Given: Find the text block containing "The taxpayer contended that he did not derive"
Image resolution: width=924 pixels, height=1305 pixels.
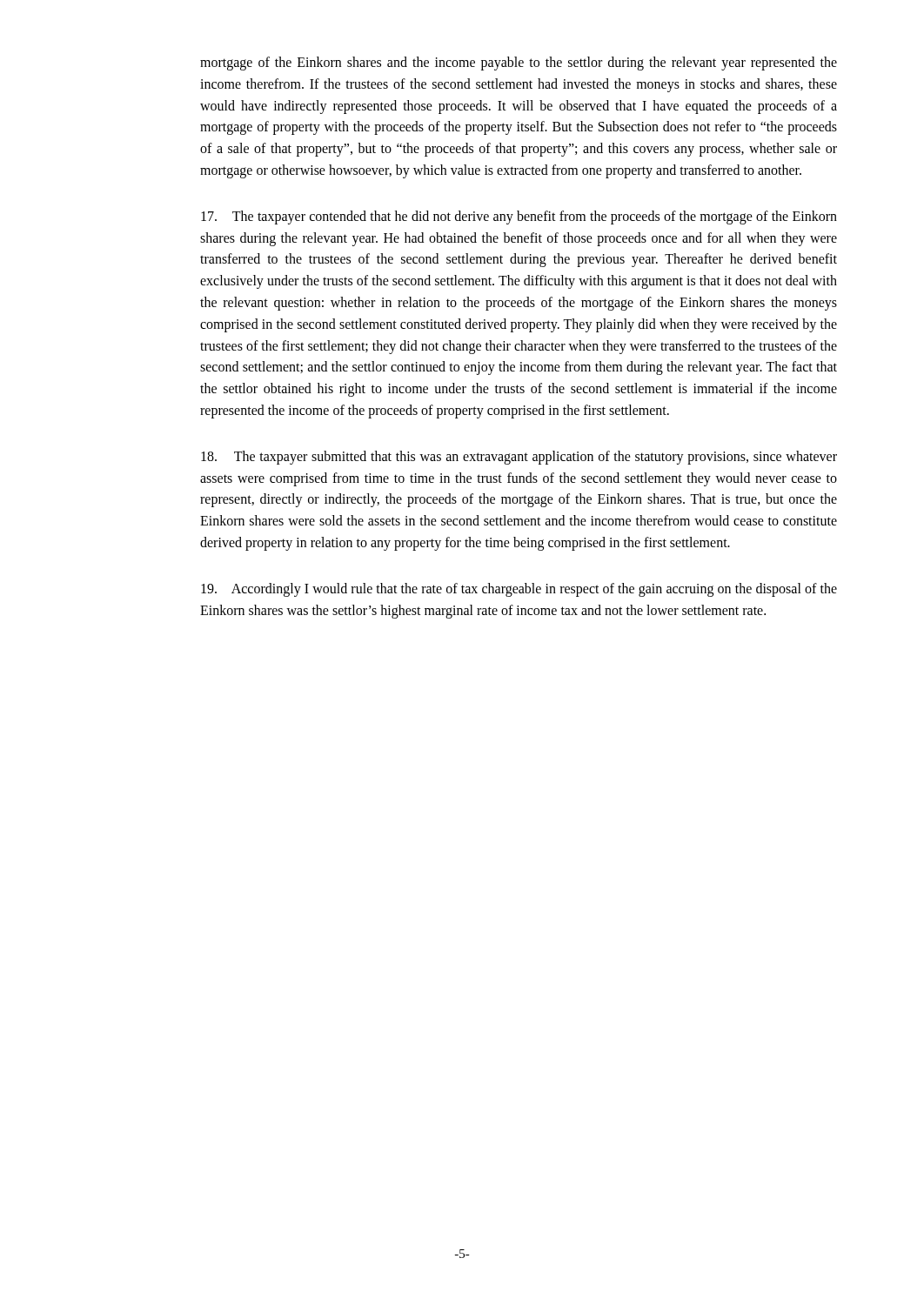Looking at the screenshot, I should click(x=519, y=313).
